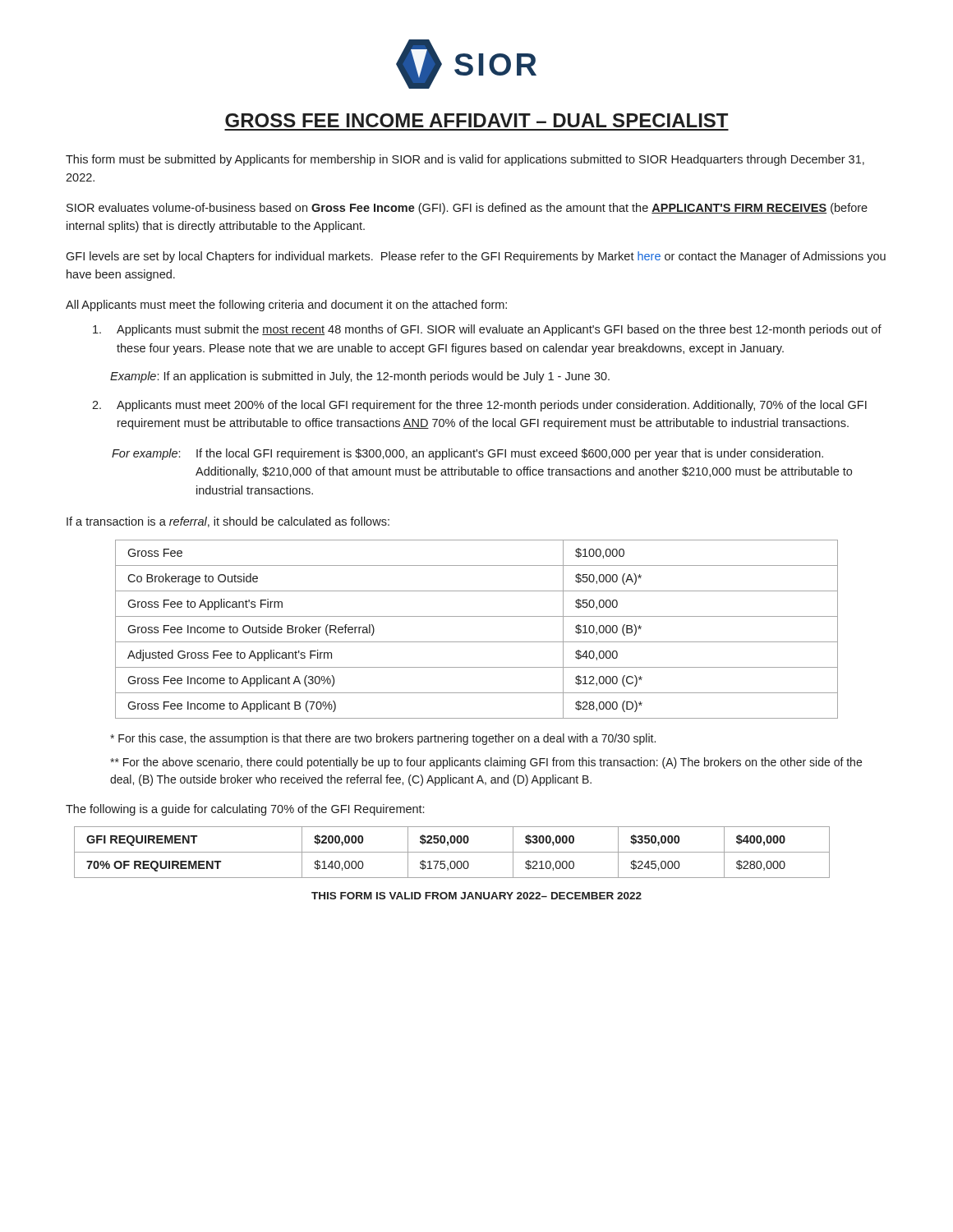Click on the text starting "All Applicants must"
The width and height of the screenshot is (953, 1232).
tap(287, 305)
